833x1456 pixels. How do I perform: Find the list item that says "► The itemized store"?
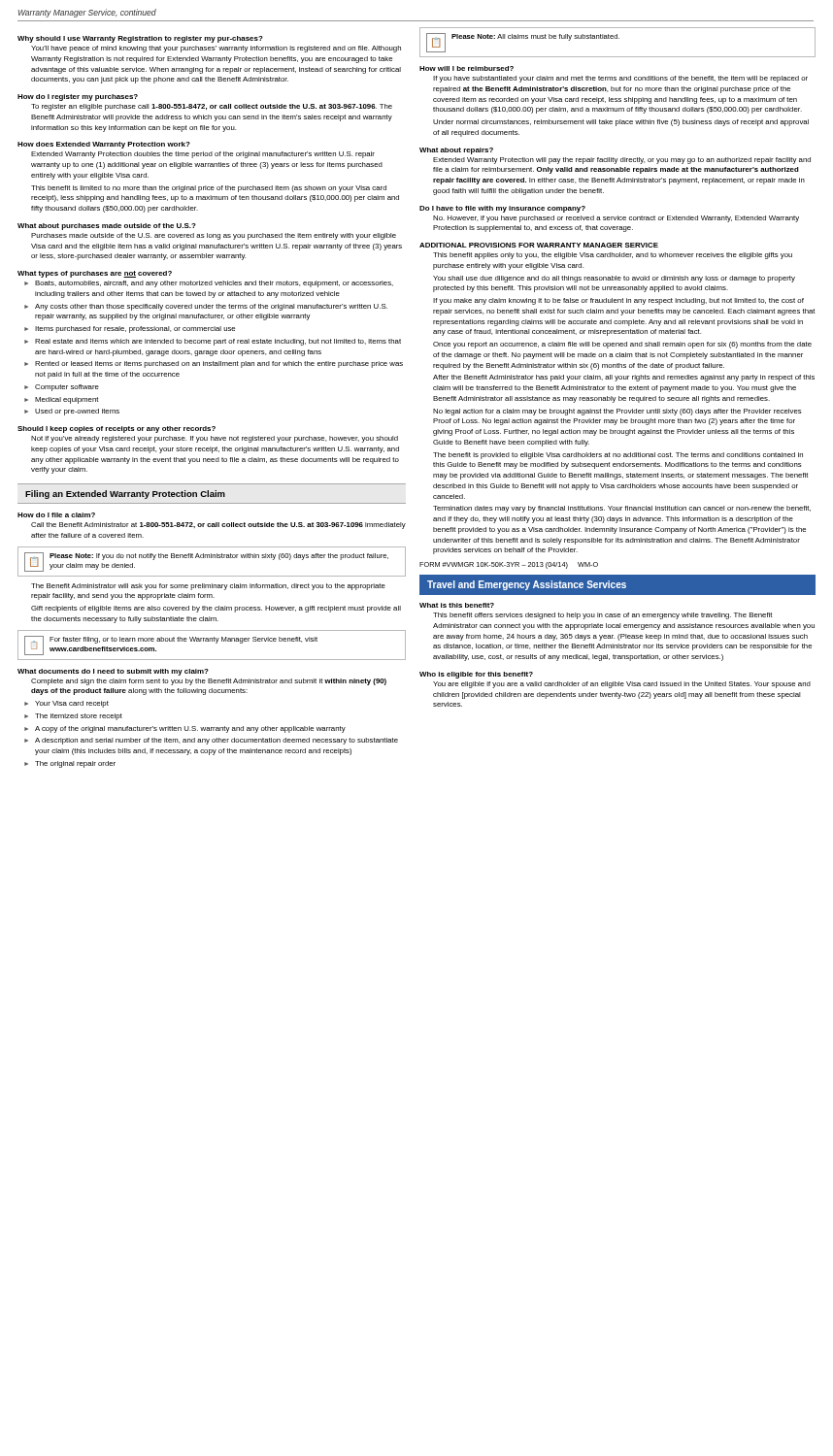tap(215, 716)
